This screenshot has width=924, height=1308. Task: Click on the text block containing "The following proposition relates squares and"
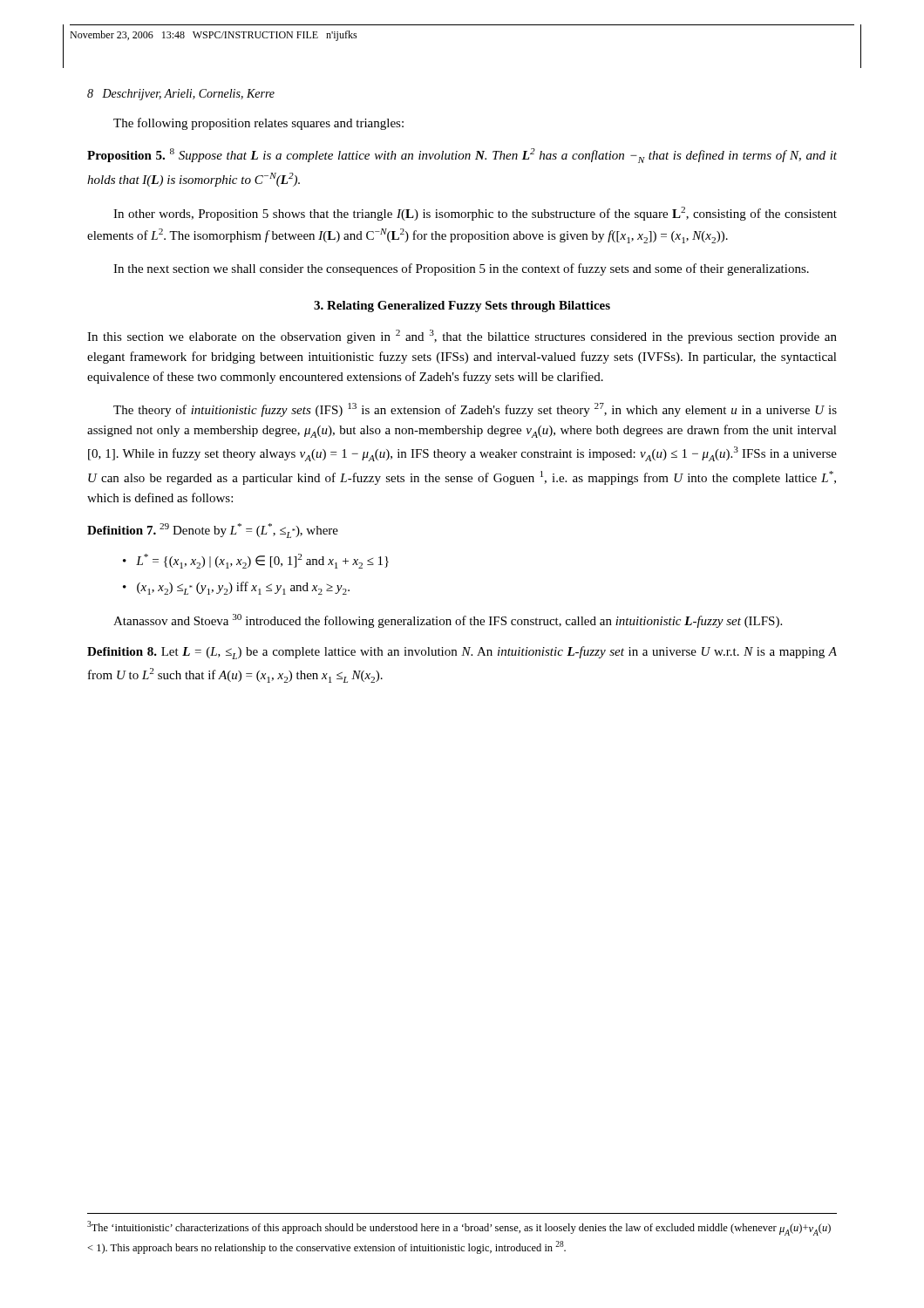pyautogui.click(x=259, y=123)
